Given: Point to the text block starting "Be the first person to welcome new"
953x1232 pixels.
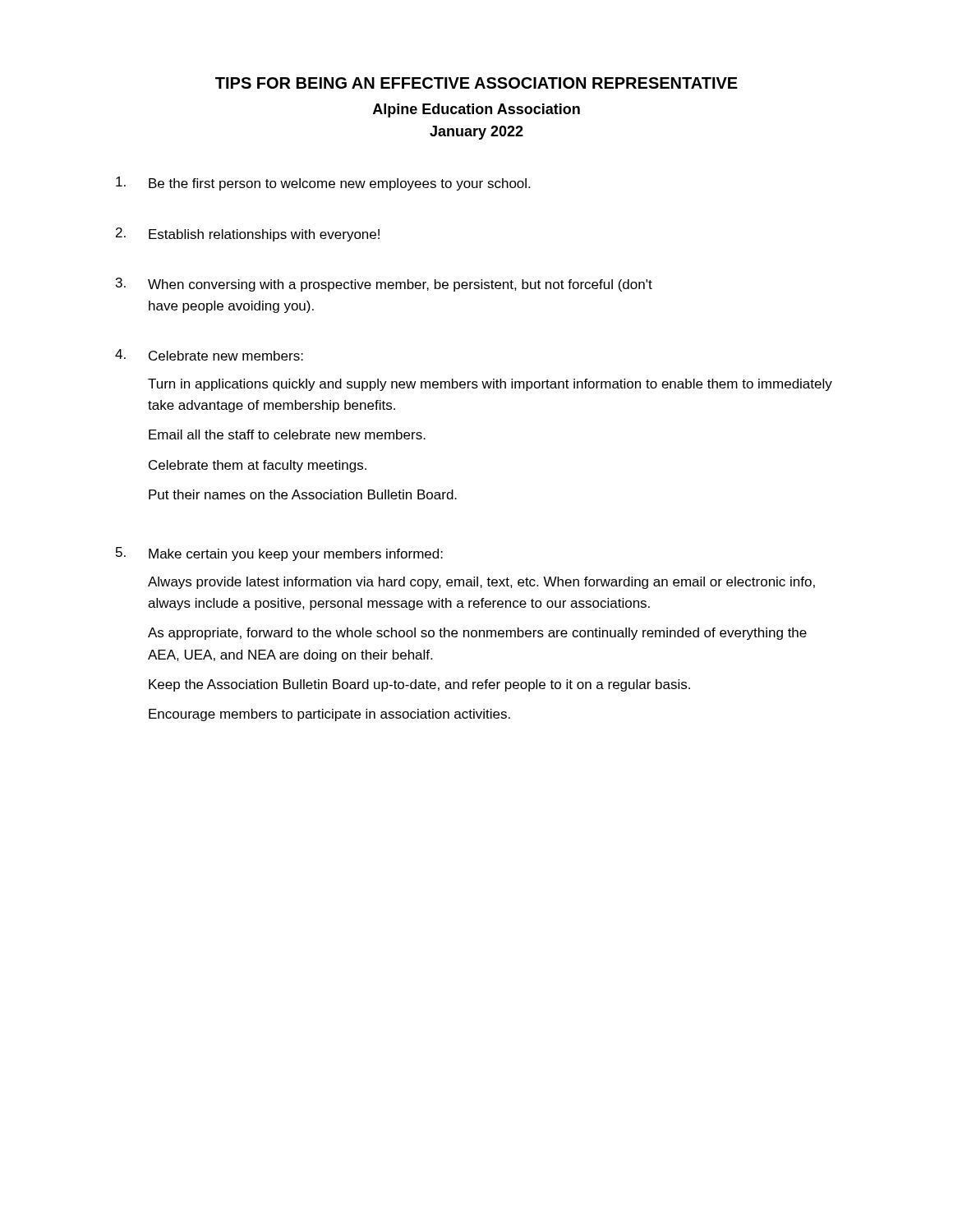Looking at the screenshot, I should pos(323,184).
